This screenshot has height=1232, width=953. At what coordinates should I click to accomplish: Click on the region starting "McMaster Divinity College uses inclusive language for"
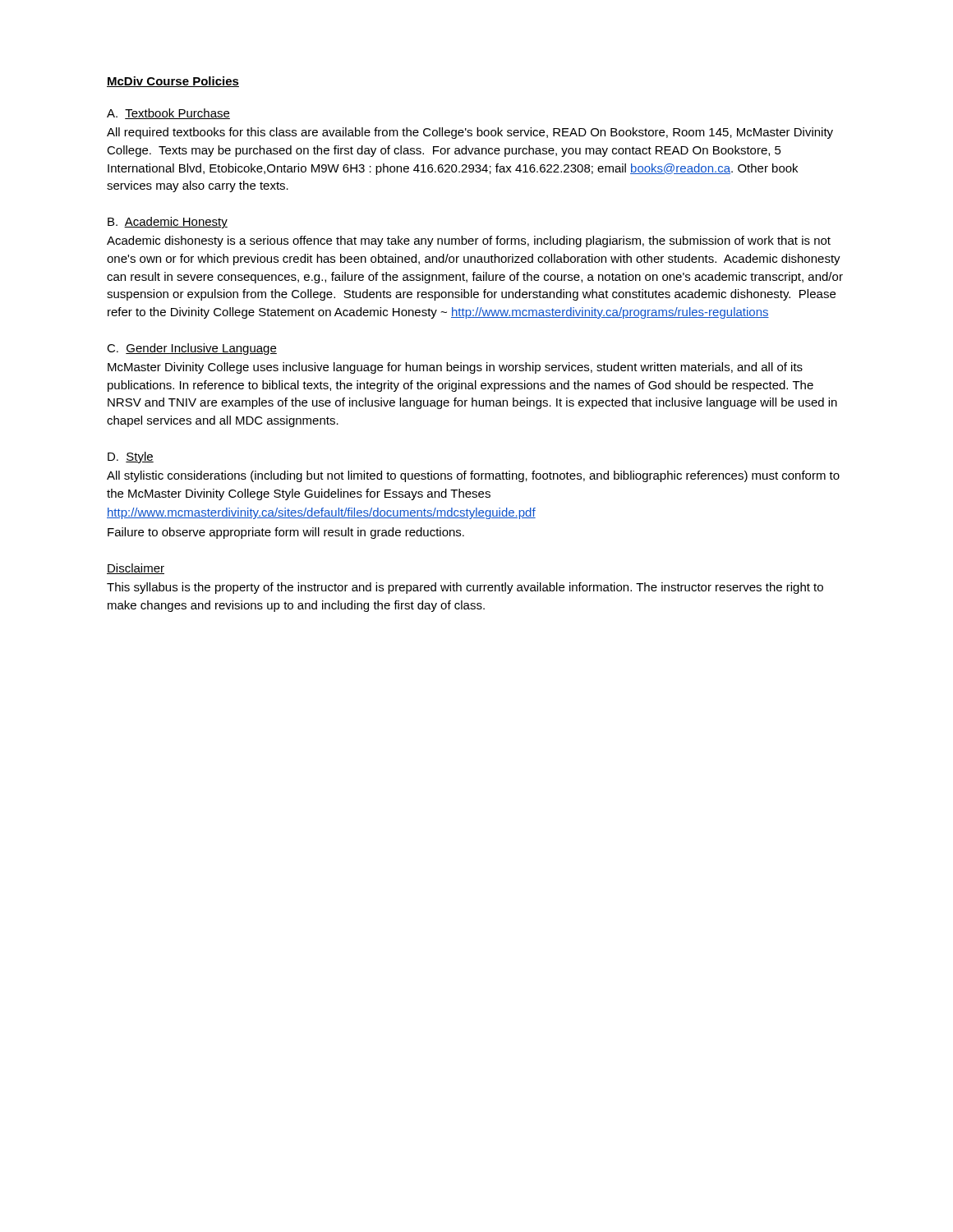(476, 394)
